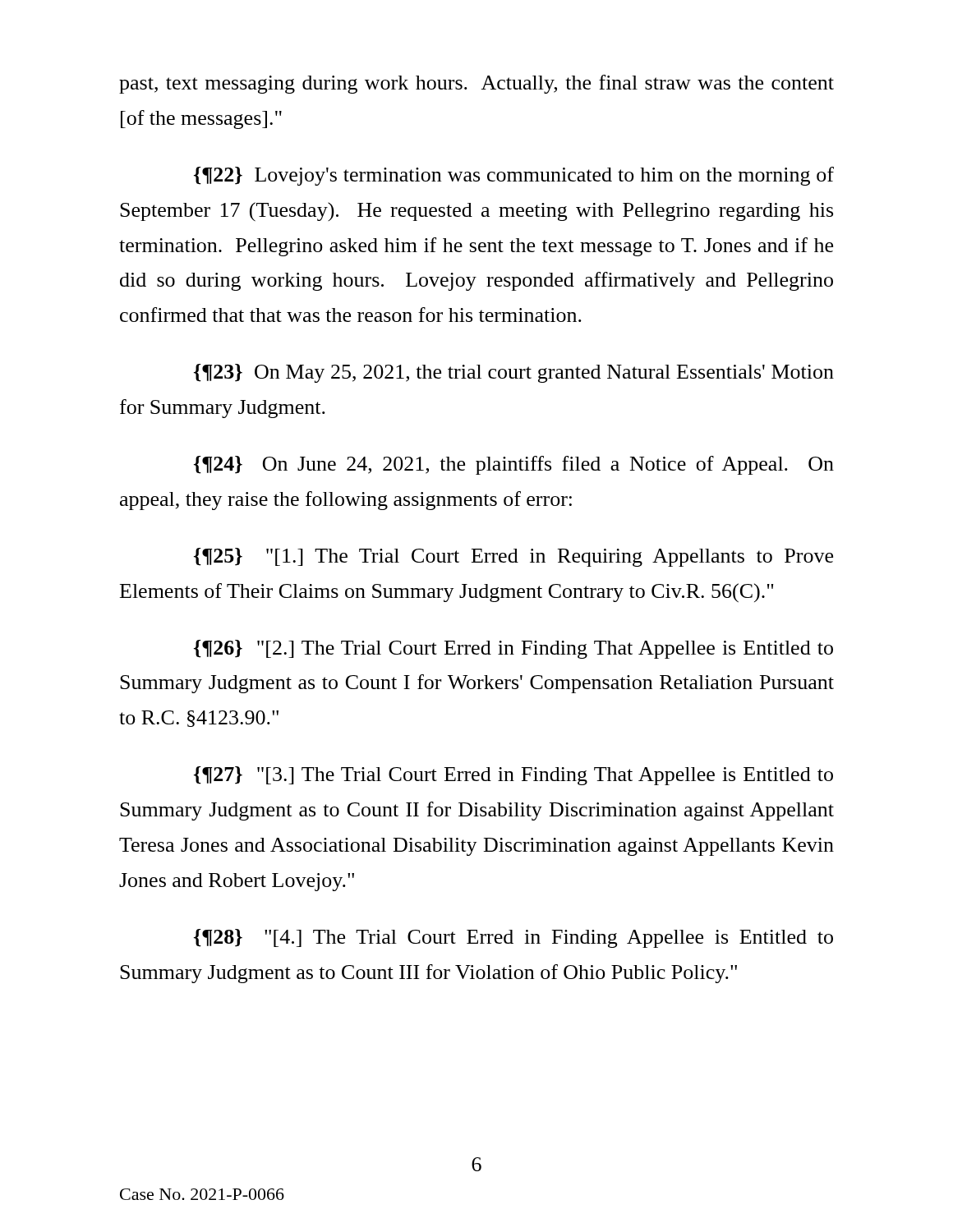Select the text block that says "{¶24} On June 24,"
The image size is (953, 1232).
click(x=476, y=482)
